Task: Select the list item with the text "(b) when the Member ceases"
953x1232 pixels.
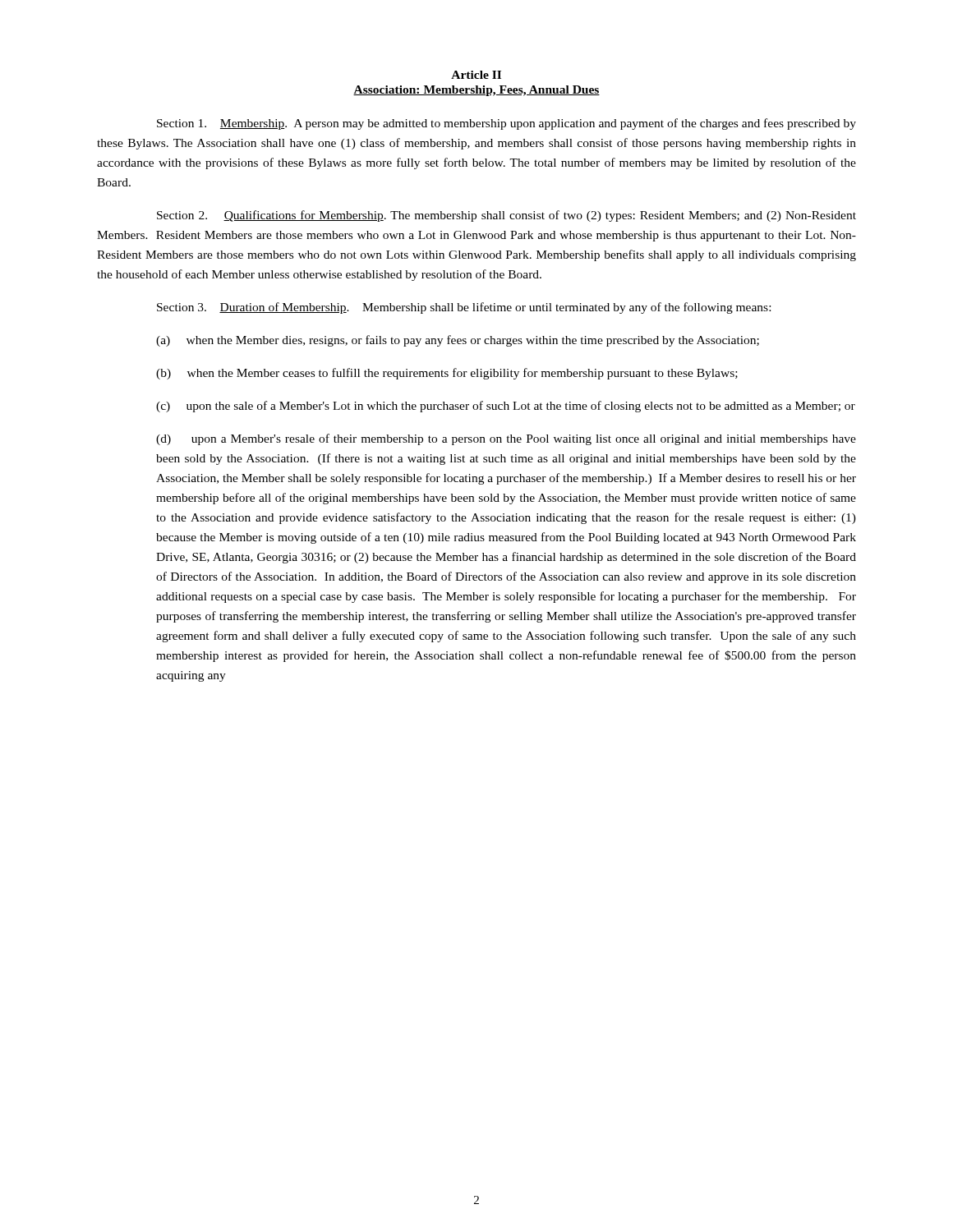Action: pyautogui.click(x=447, y=373)
